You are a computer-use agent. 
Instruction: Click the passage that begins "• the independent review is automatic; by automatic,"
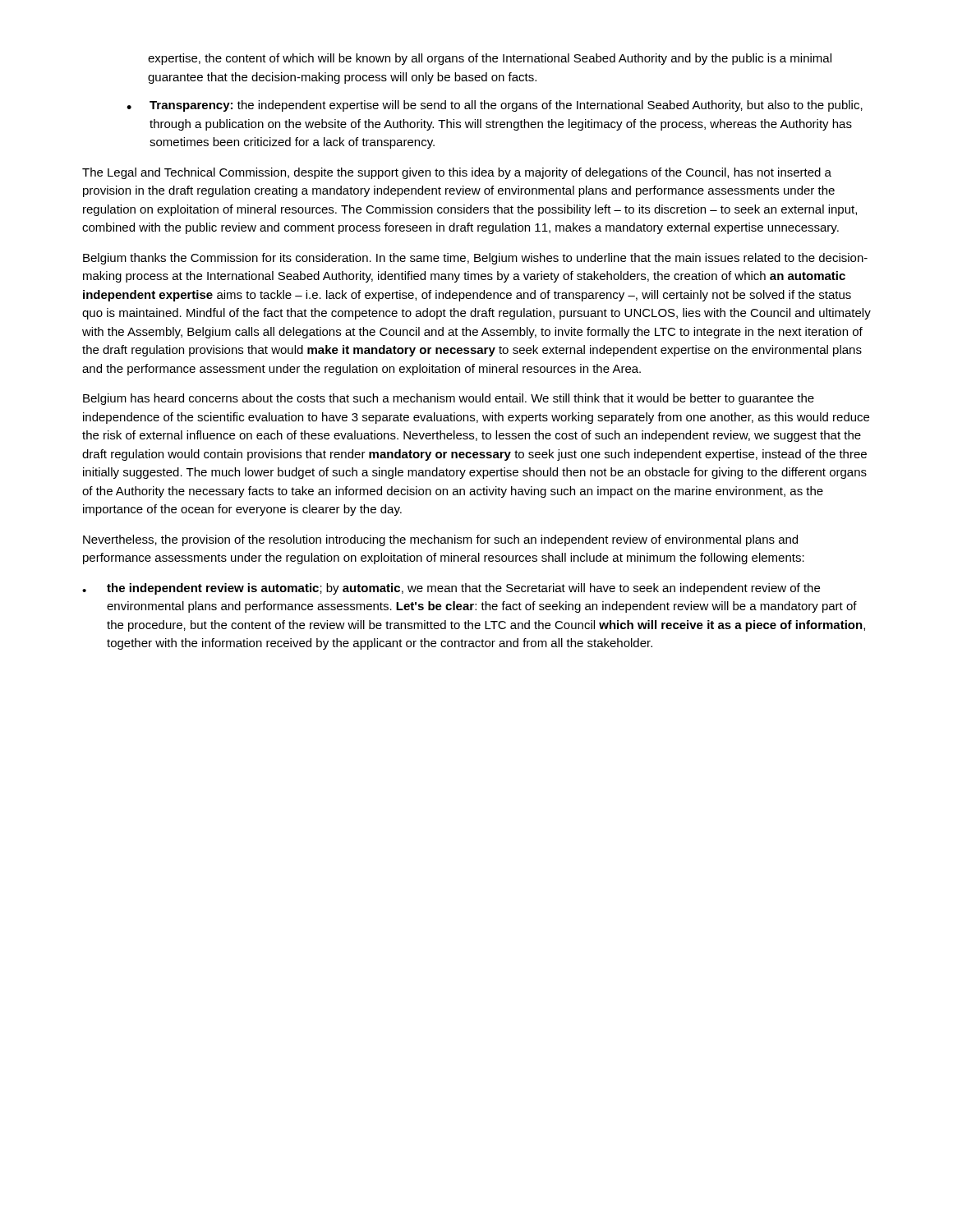[476, 616]
